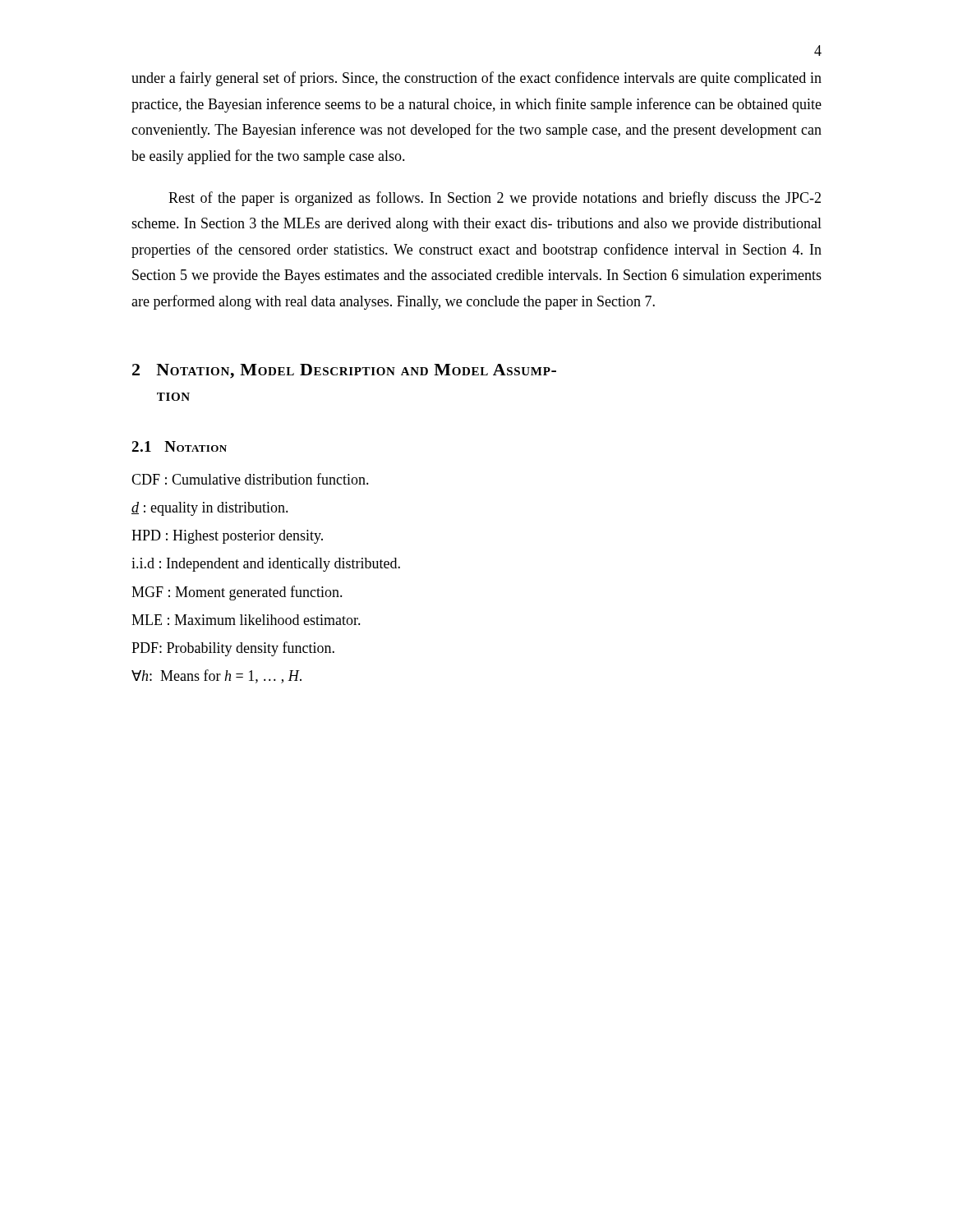This screenshot has width=953, height=1232.
Task: Find the section header that says "2 Notation, Model Description and Model Assump- tion"
Action: pos(476,383)
